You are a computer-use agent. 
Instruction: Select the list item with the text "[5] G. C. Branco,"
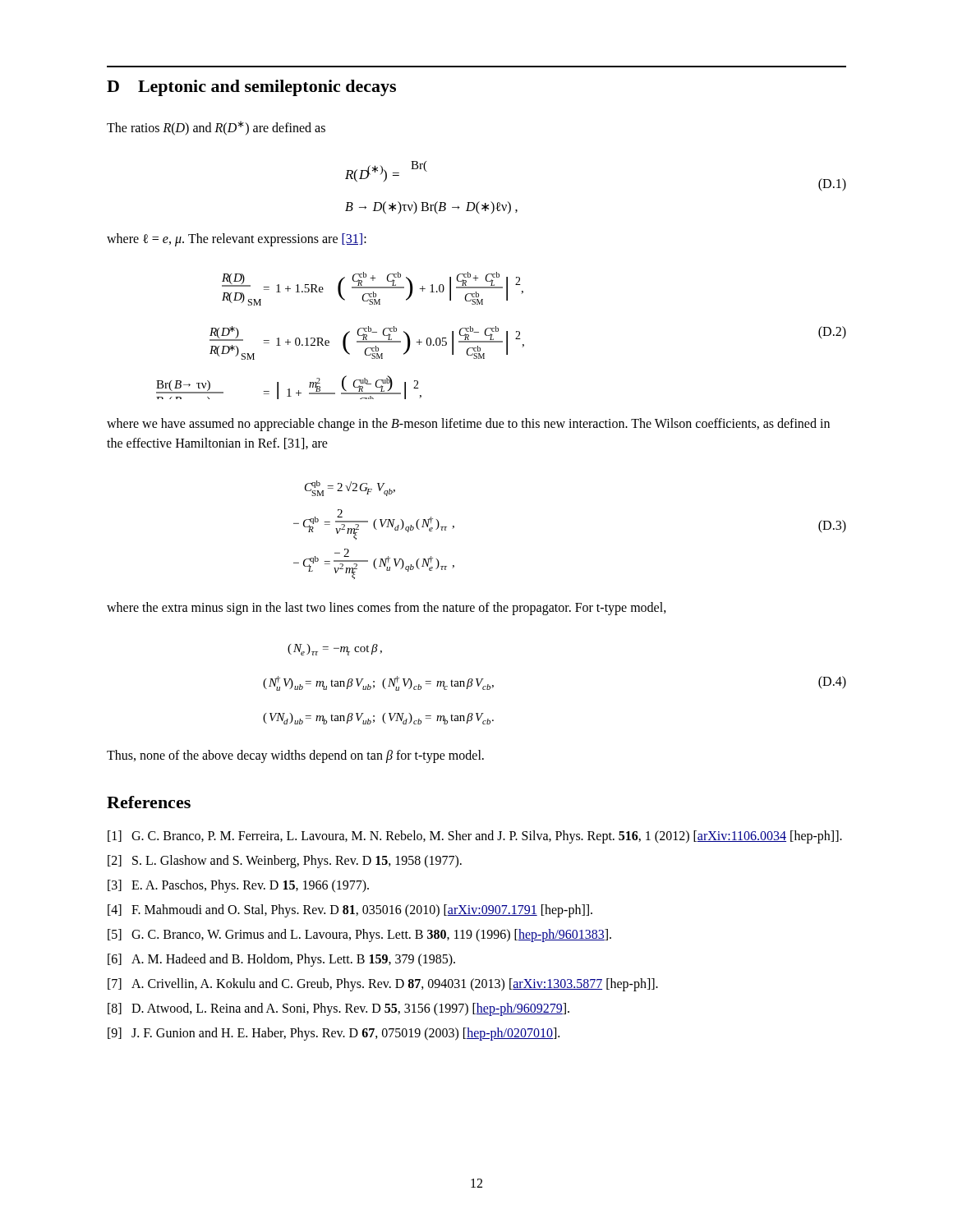[x=476, y=935]
